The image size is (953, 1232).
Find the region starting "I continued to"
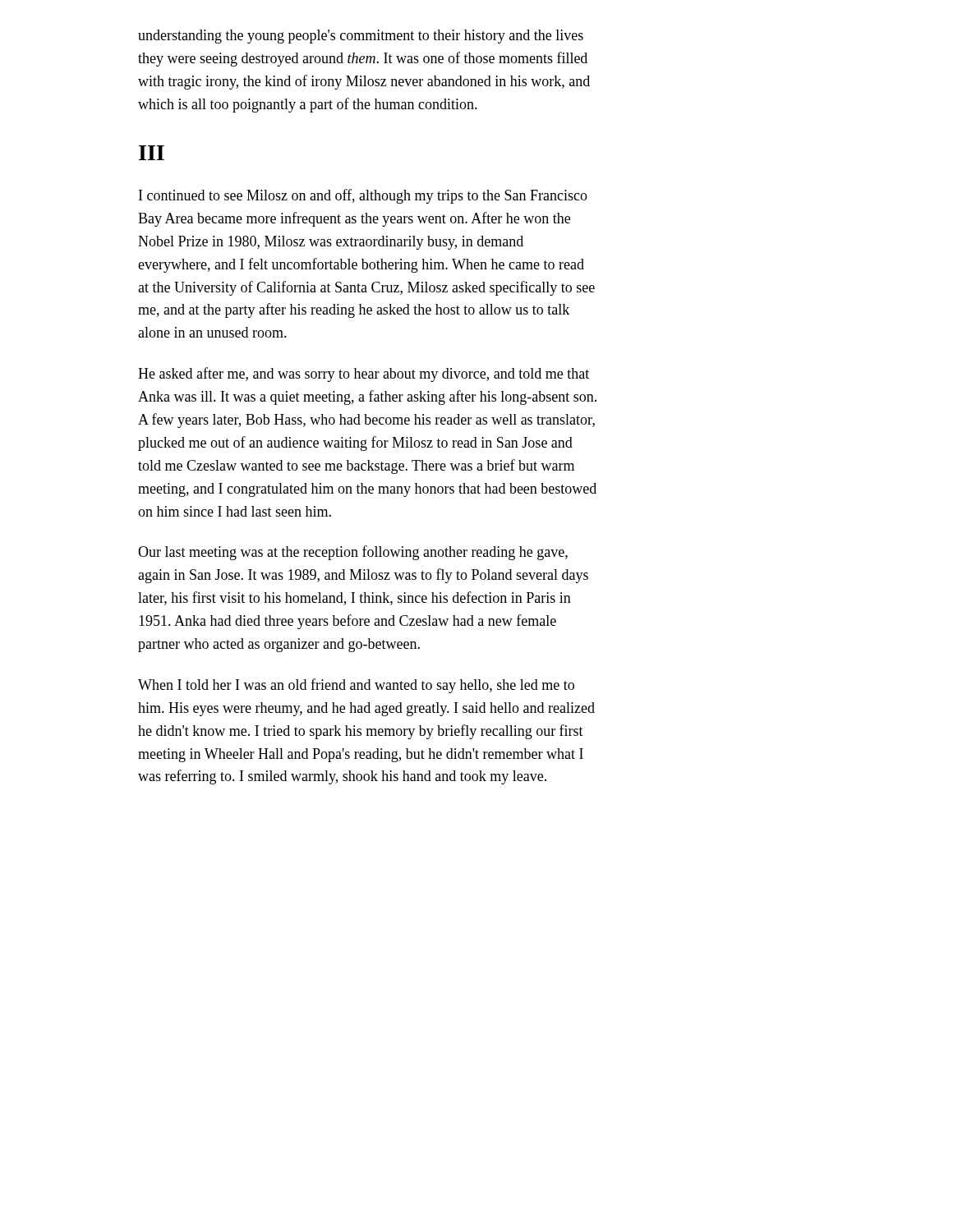point(367,264)
